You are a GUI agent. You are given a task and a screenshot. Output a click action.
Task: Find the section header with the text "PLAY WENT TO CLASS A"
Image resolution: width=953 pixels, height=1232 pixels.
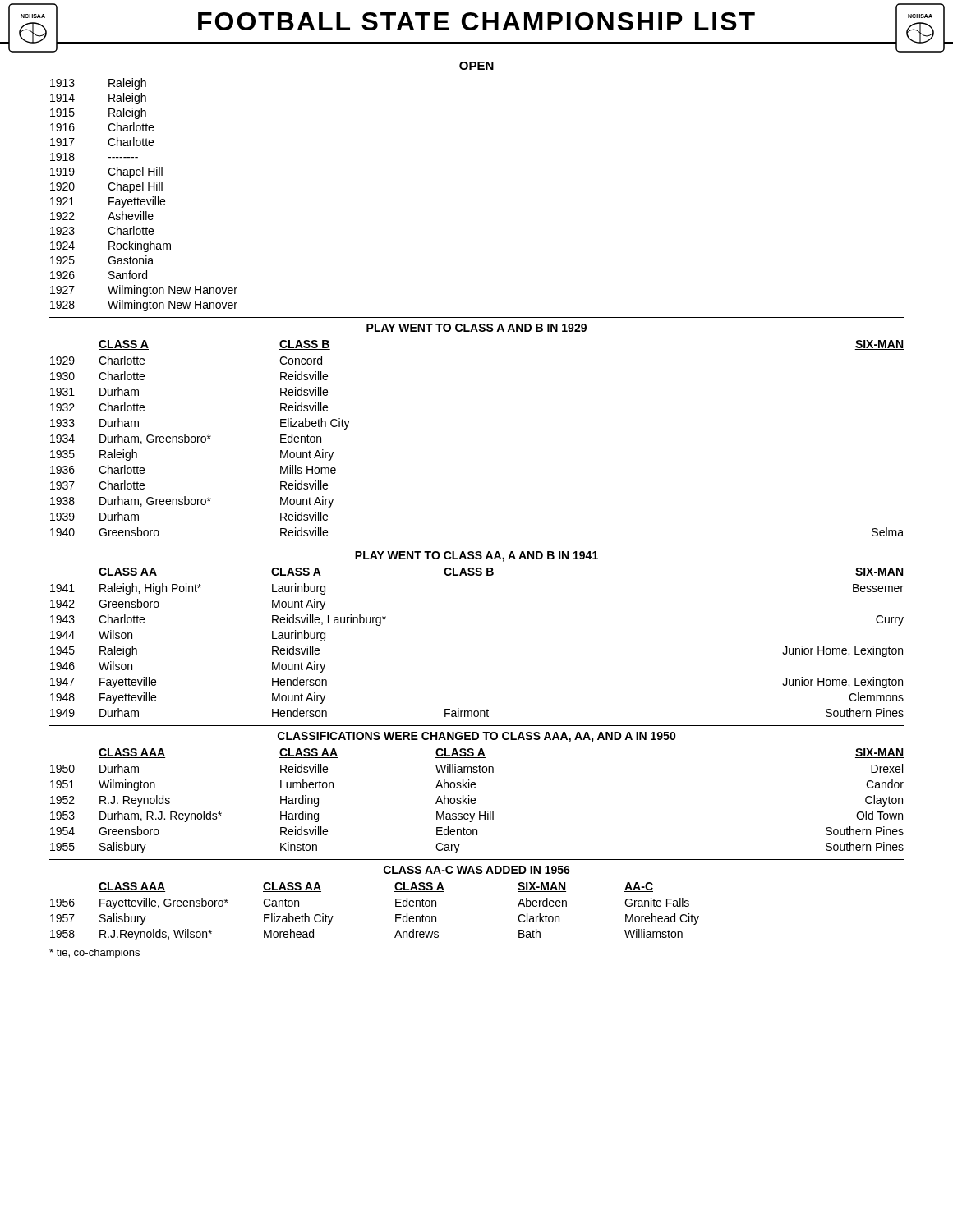coord(476,328)
